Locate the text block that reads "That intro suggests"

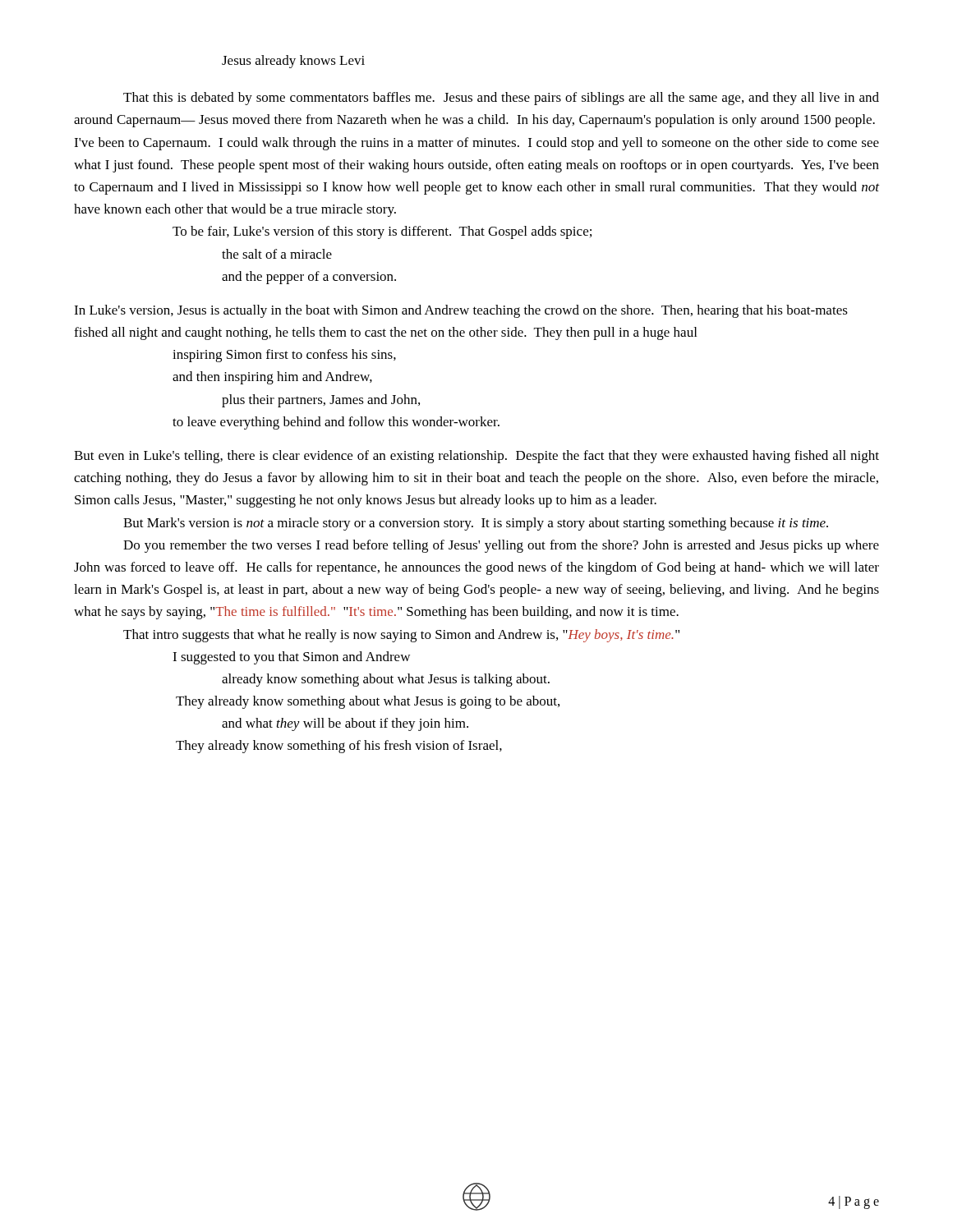pyautogui.click(x=402, y=634)
